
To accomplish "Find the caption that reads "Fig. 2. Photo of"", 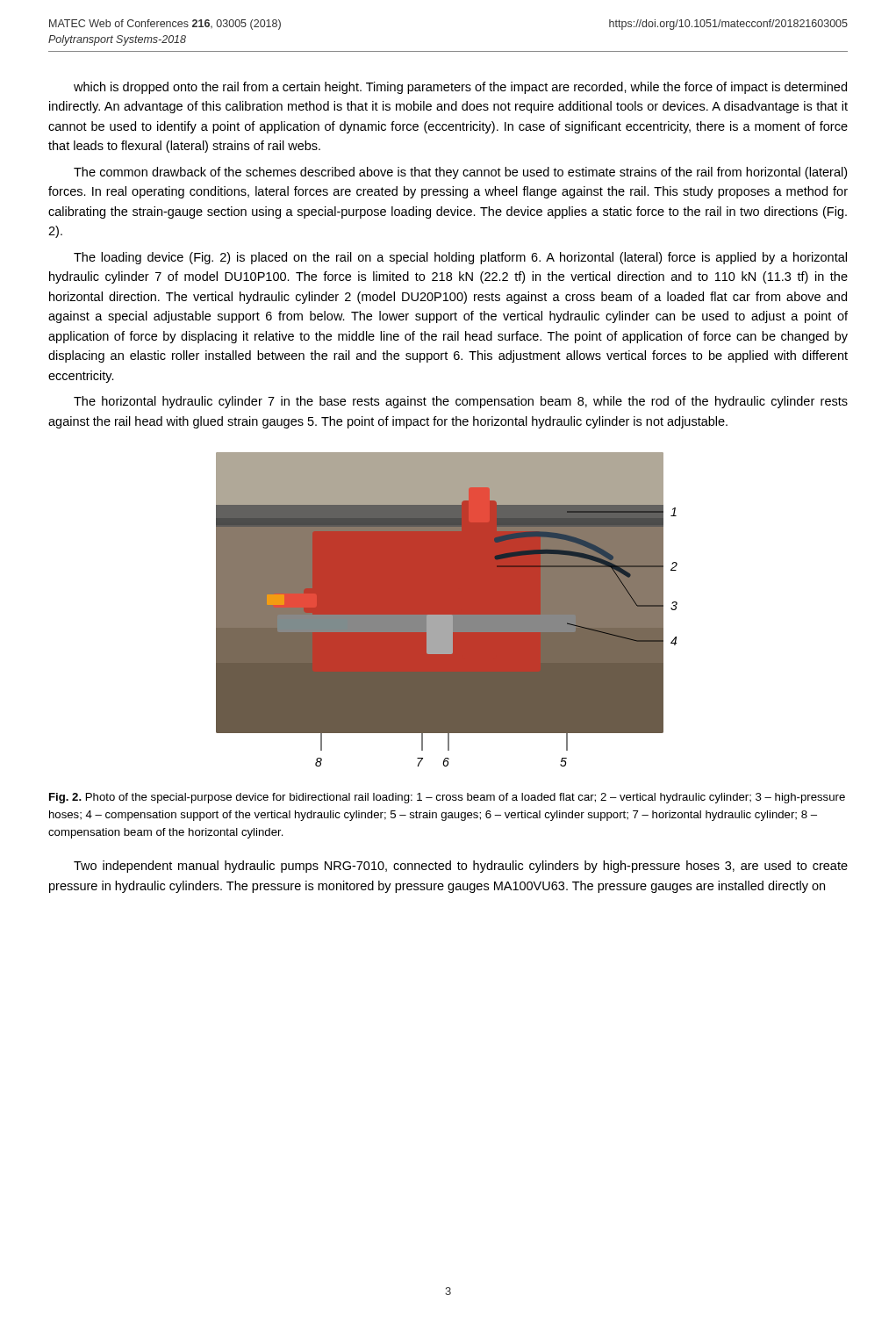I will [447, 814].
